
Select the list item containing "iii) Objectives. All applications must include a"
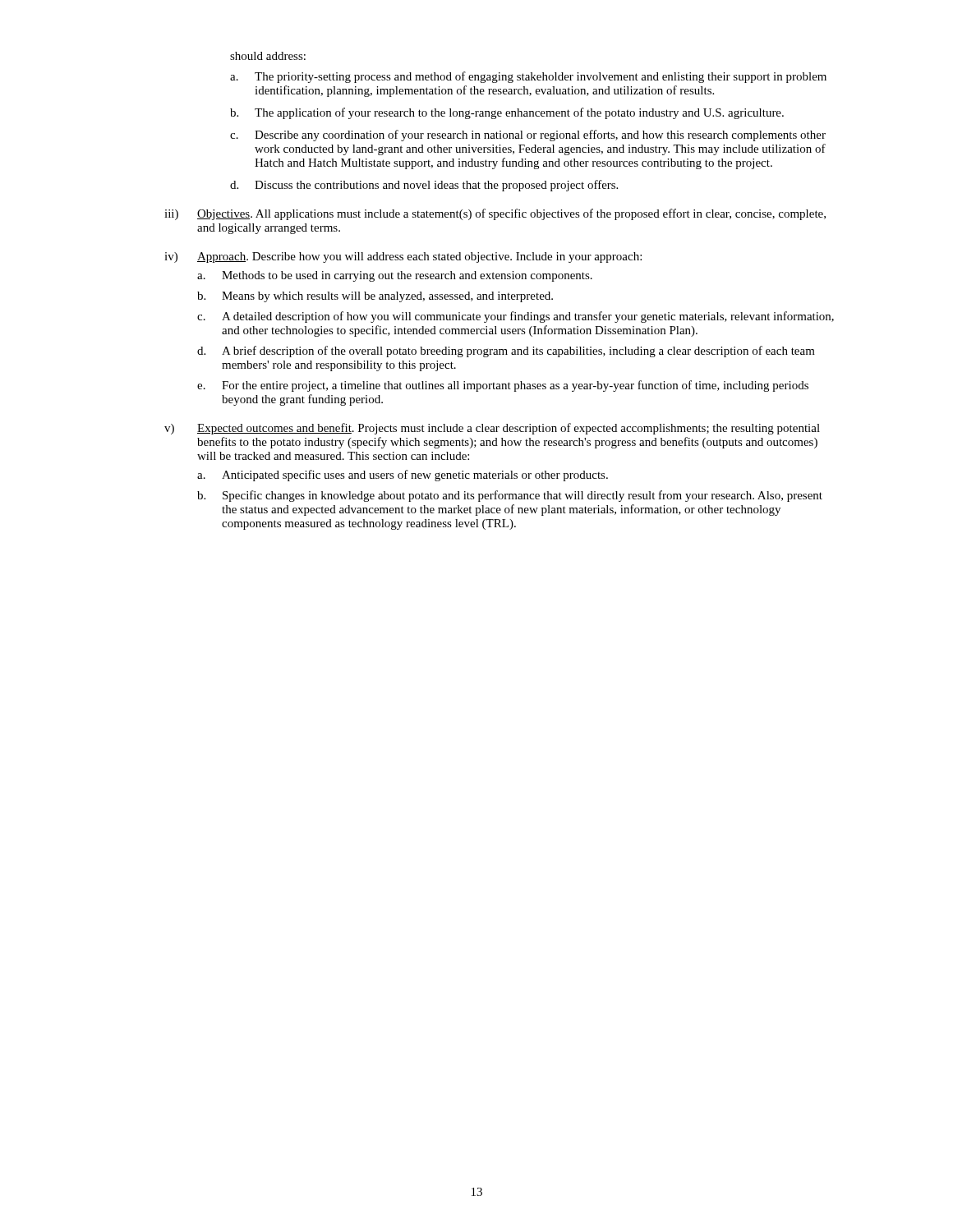(501, 221)
